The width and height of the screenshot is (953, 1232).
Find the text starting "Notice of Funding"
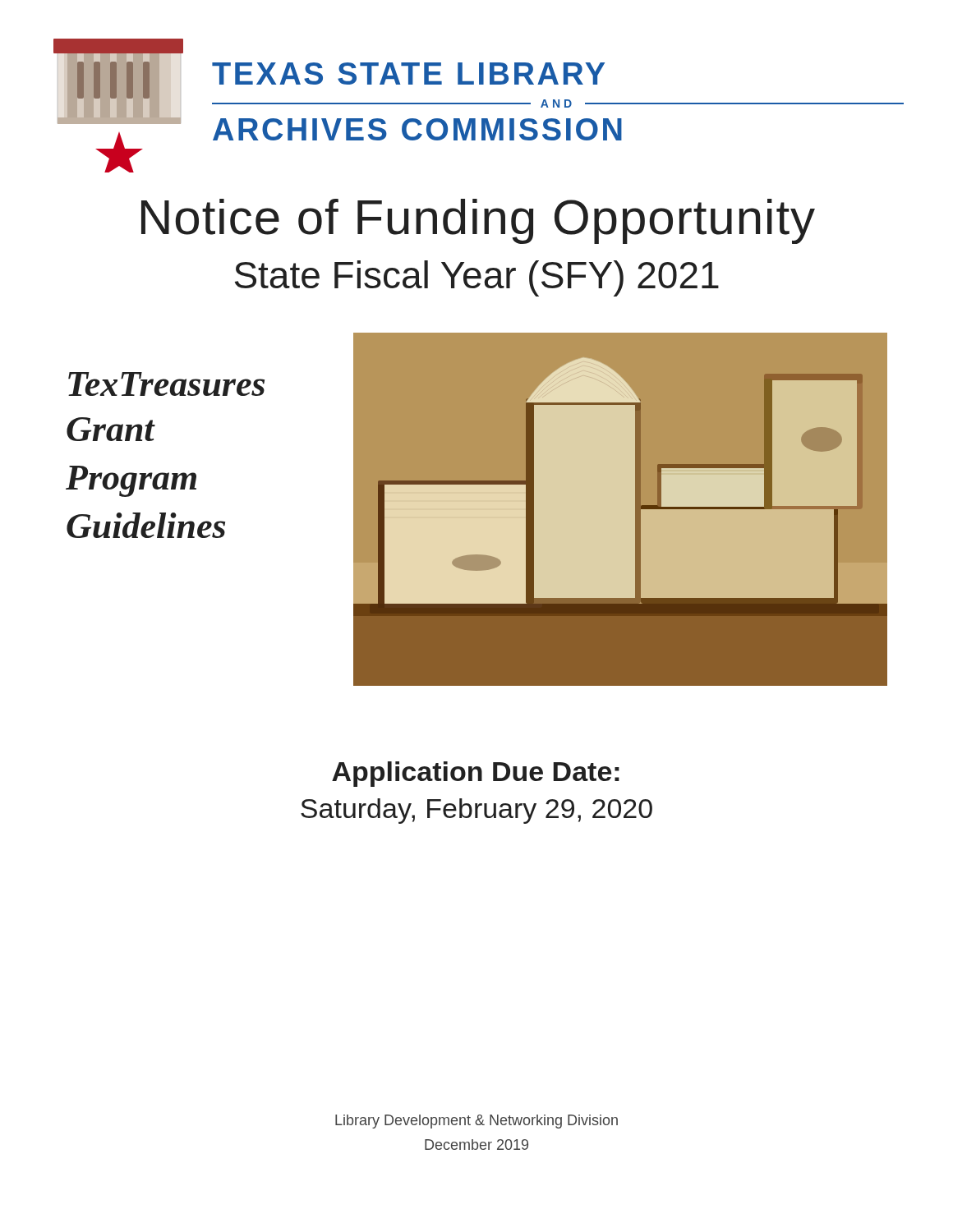point(476,217)
